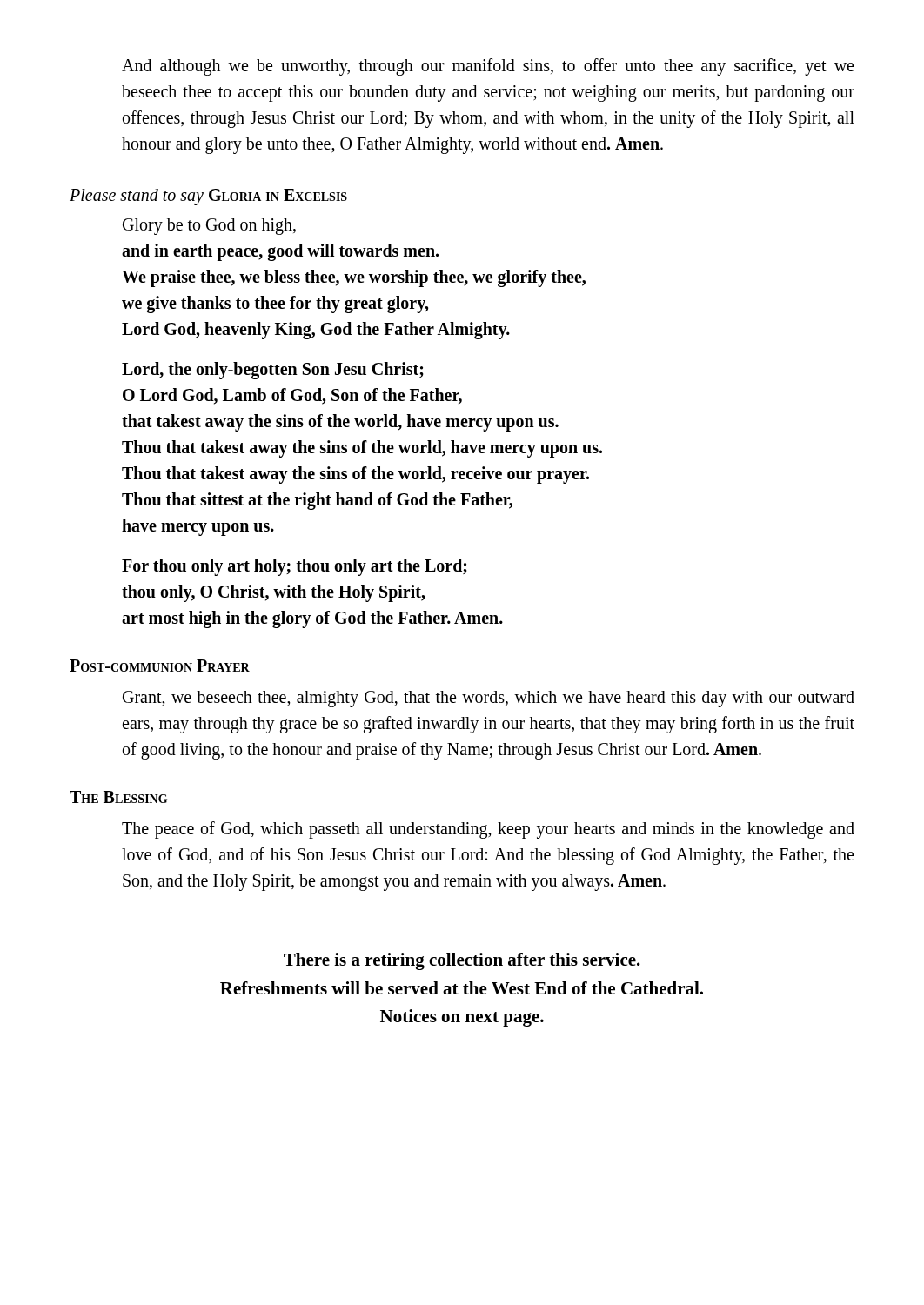The image size is (924, 1305).
Task: Click where it says "The Blessing"
Action: (x=119, y=797)
